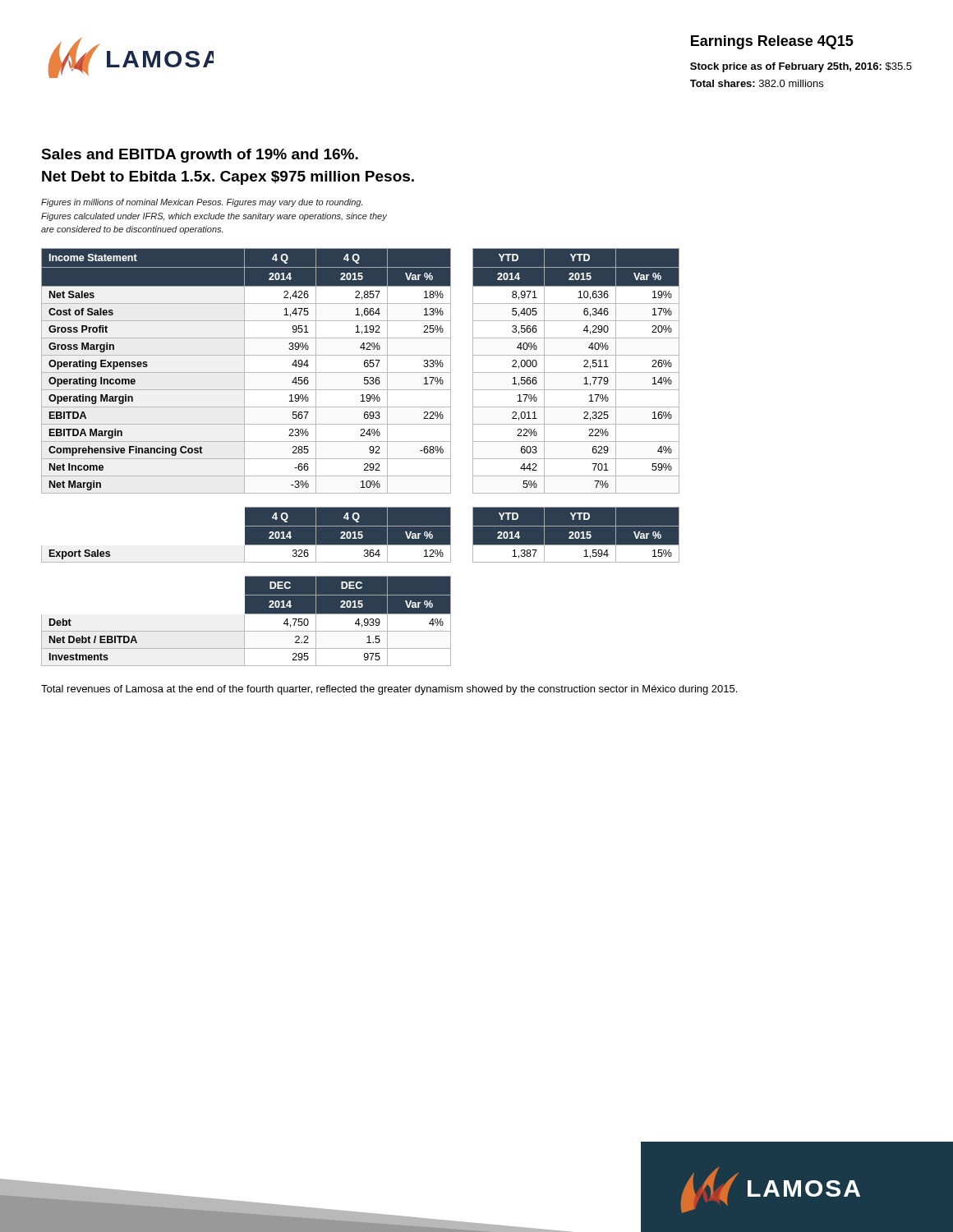Find the region starting "Total revenues of Lamosa at the end of"

pyautogui.click(x=390, y=688)
